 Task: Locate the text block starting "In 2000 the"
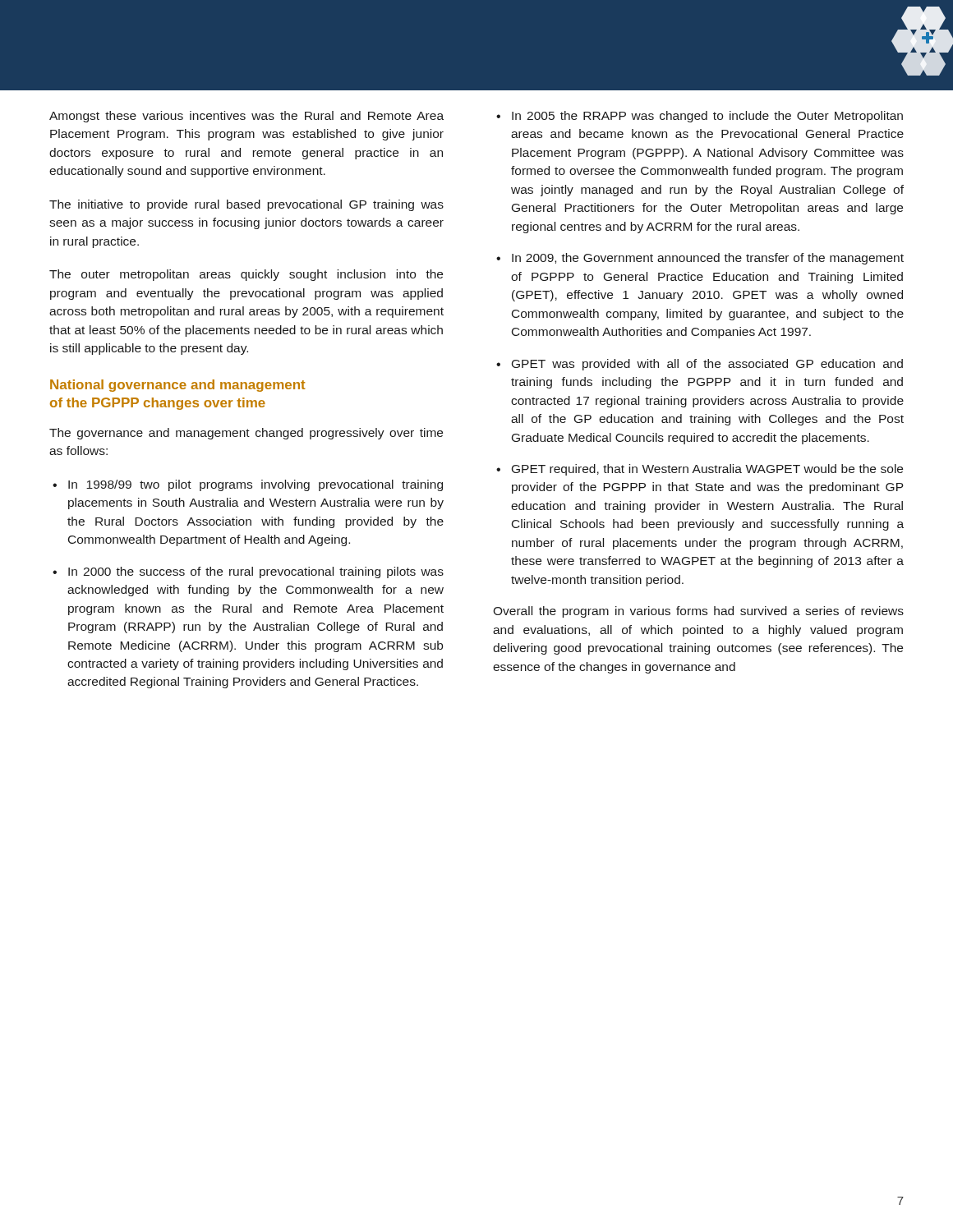tap(255, 626)
